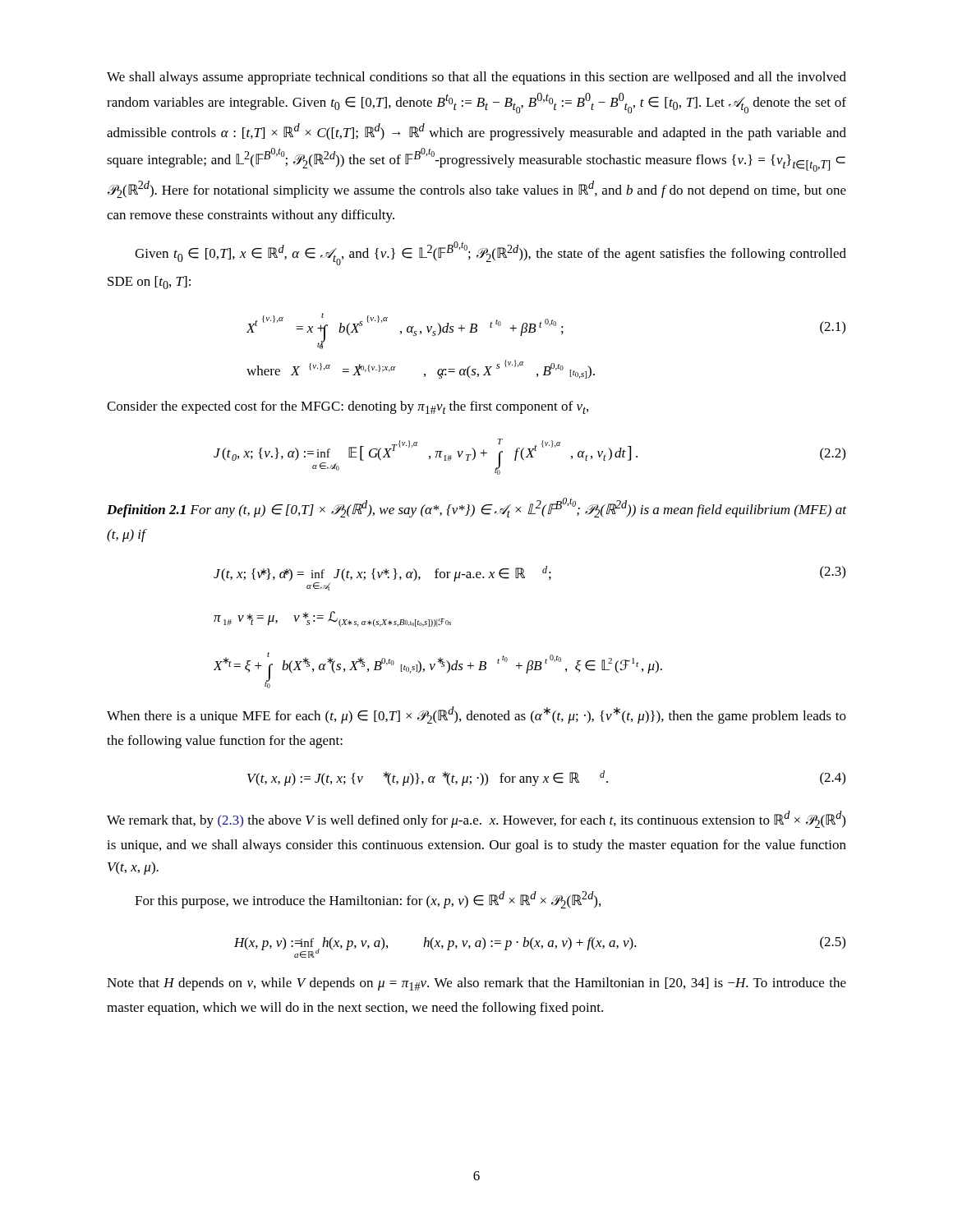Click on the passage starting "X t {ν.},α = x"
This screenshot has width=953, height=1232.
coord(476,344)
